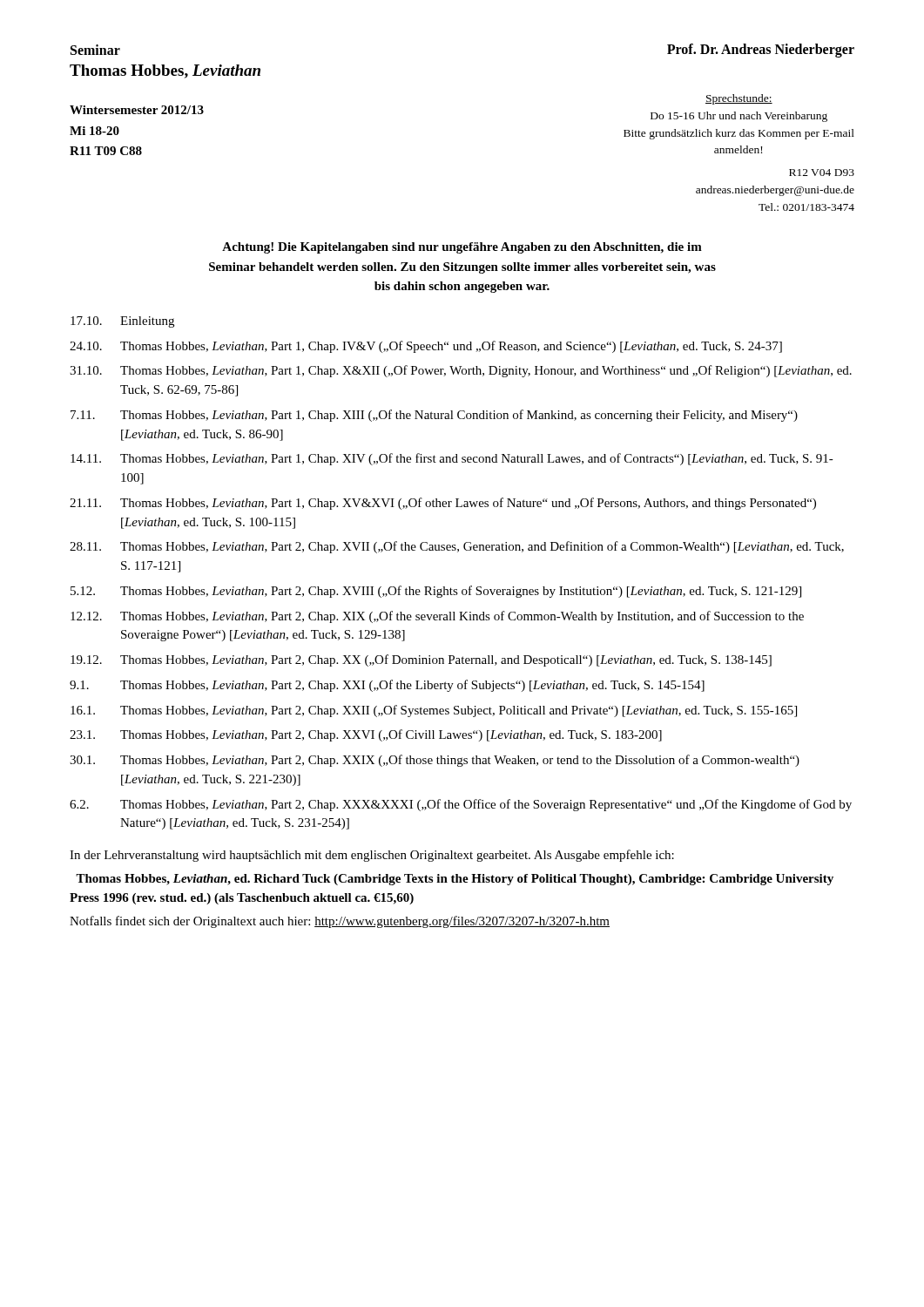Click on the text block starting "In der Lehrveranstaltung wird hauptsächlich mit dem englischen"
This screenshot has width=924, height=1307.
pyautogui.click(x=372, y=855)
